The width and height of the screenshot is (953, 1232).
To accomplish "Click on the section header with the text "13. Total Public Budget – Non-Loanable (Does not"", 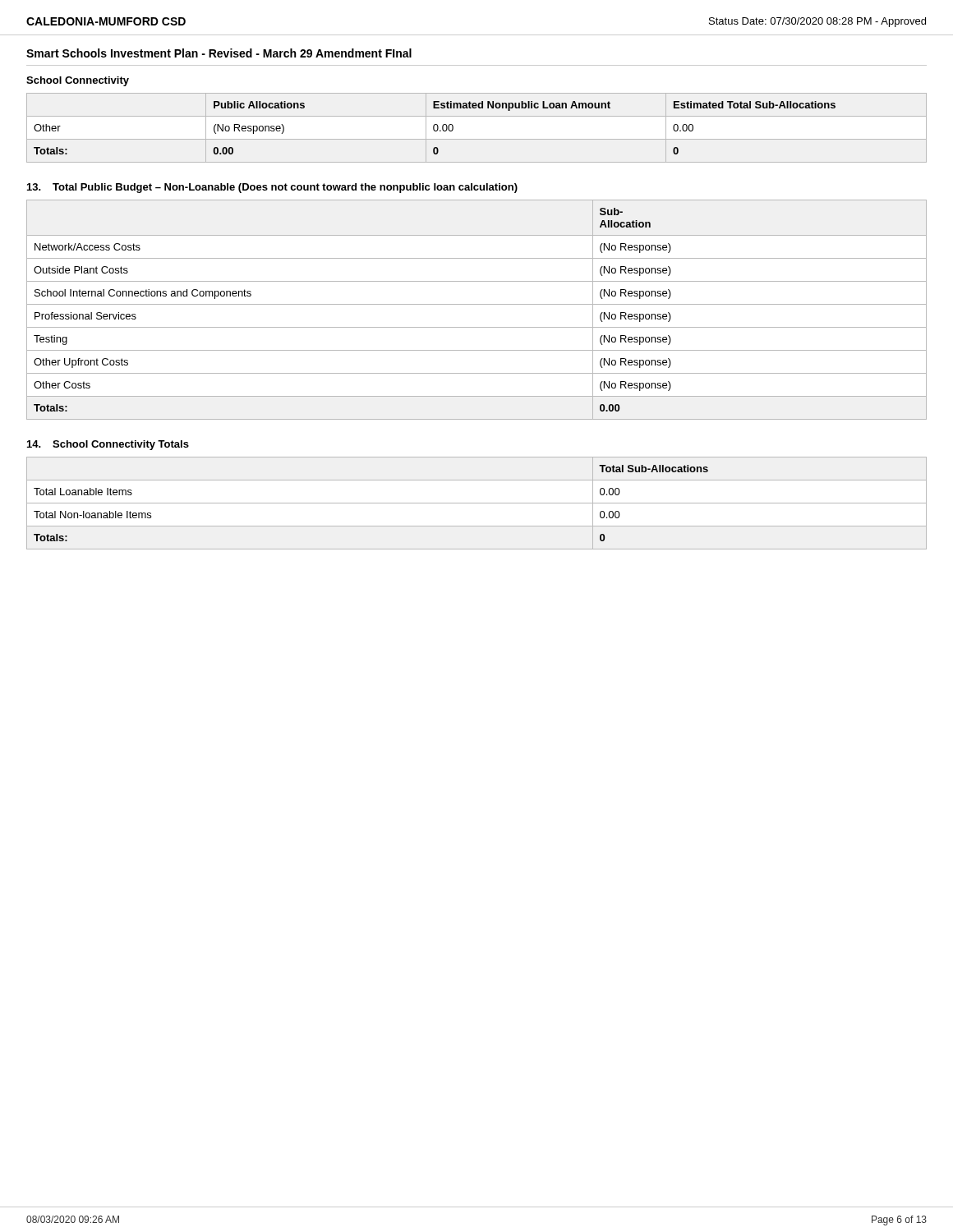I will (272, 187).
